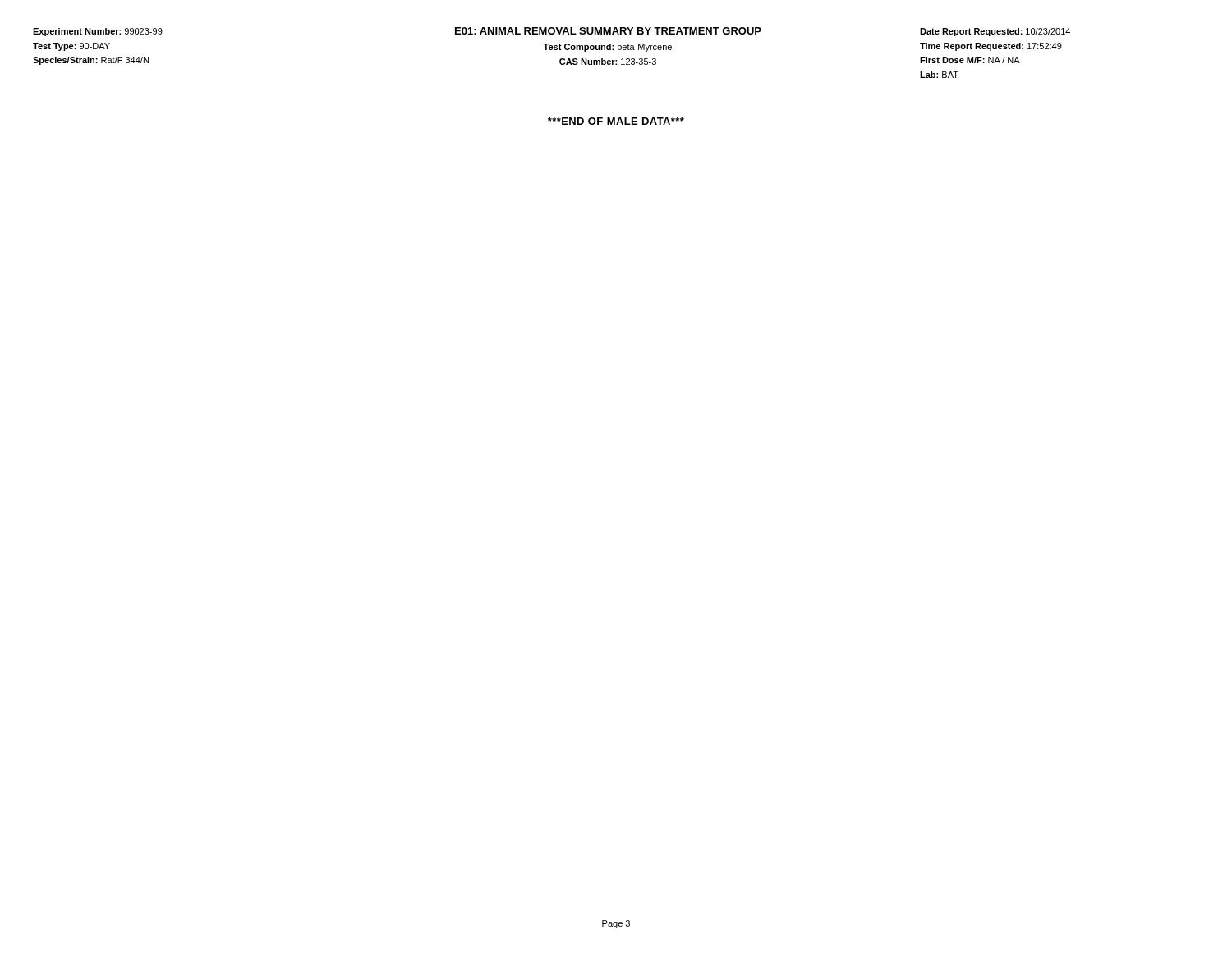The height and width of the screenshot is (953, 1232).
Task: Point to "END OF MALE DATA***"
Action: pos(616,121)
